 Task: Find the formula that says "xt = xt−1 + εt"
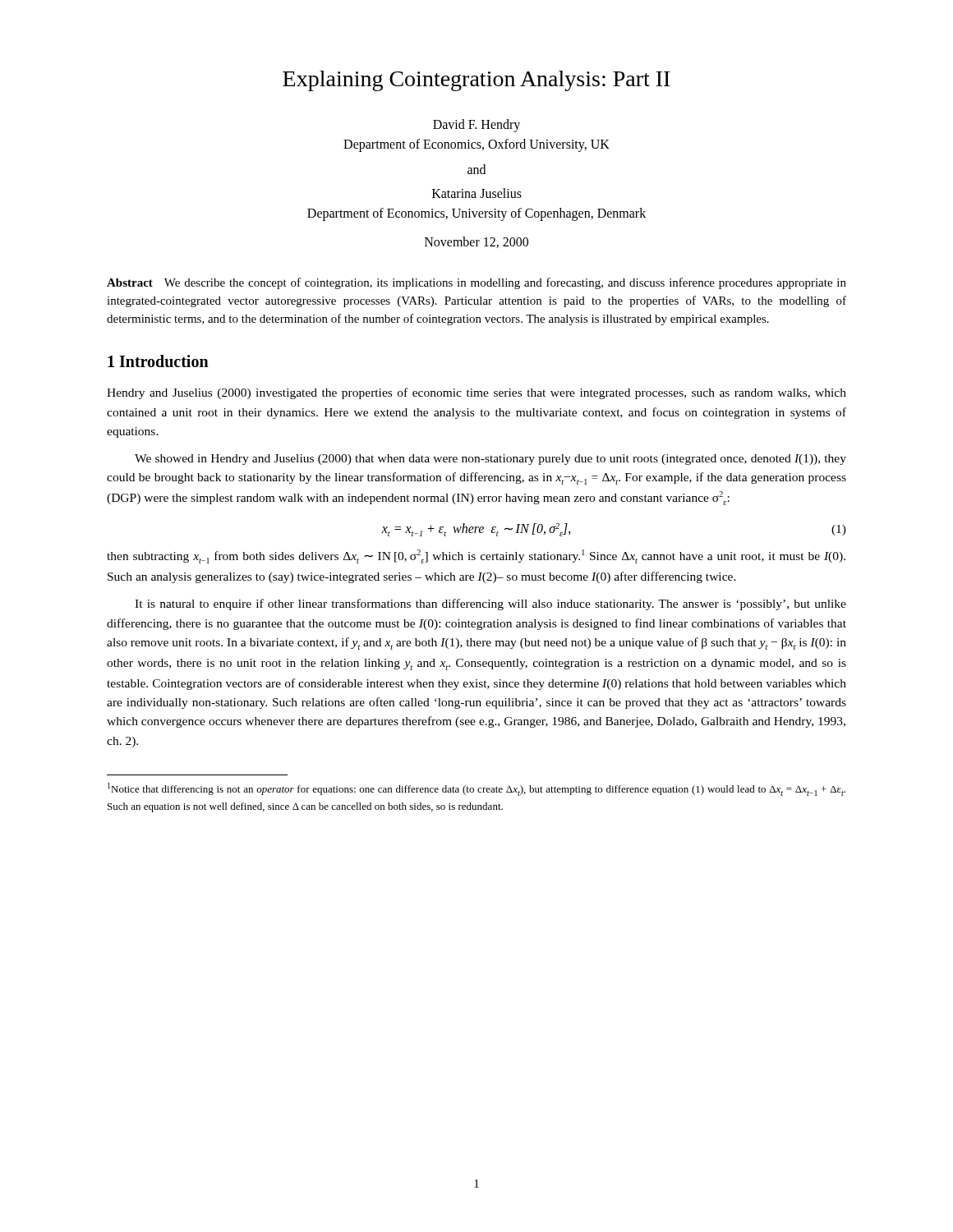(476, 529)
